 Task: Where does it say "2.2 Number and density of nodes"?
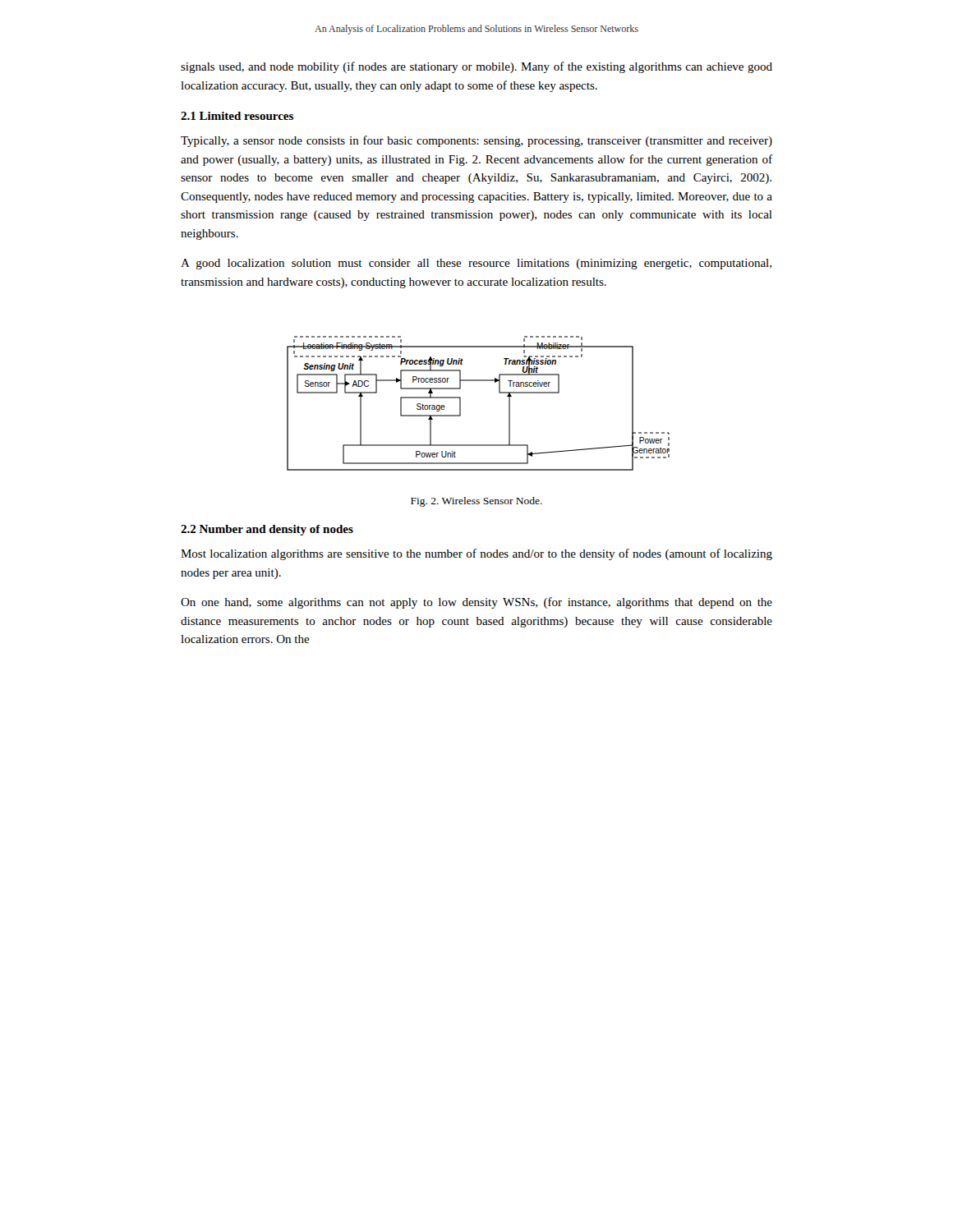coord(267,529)
